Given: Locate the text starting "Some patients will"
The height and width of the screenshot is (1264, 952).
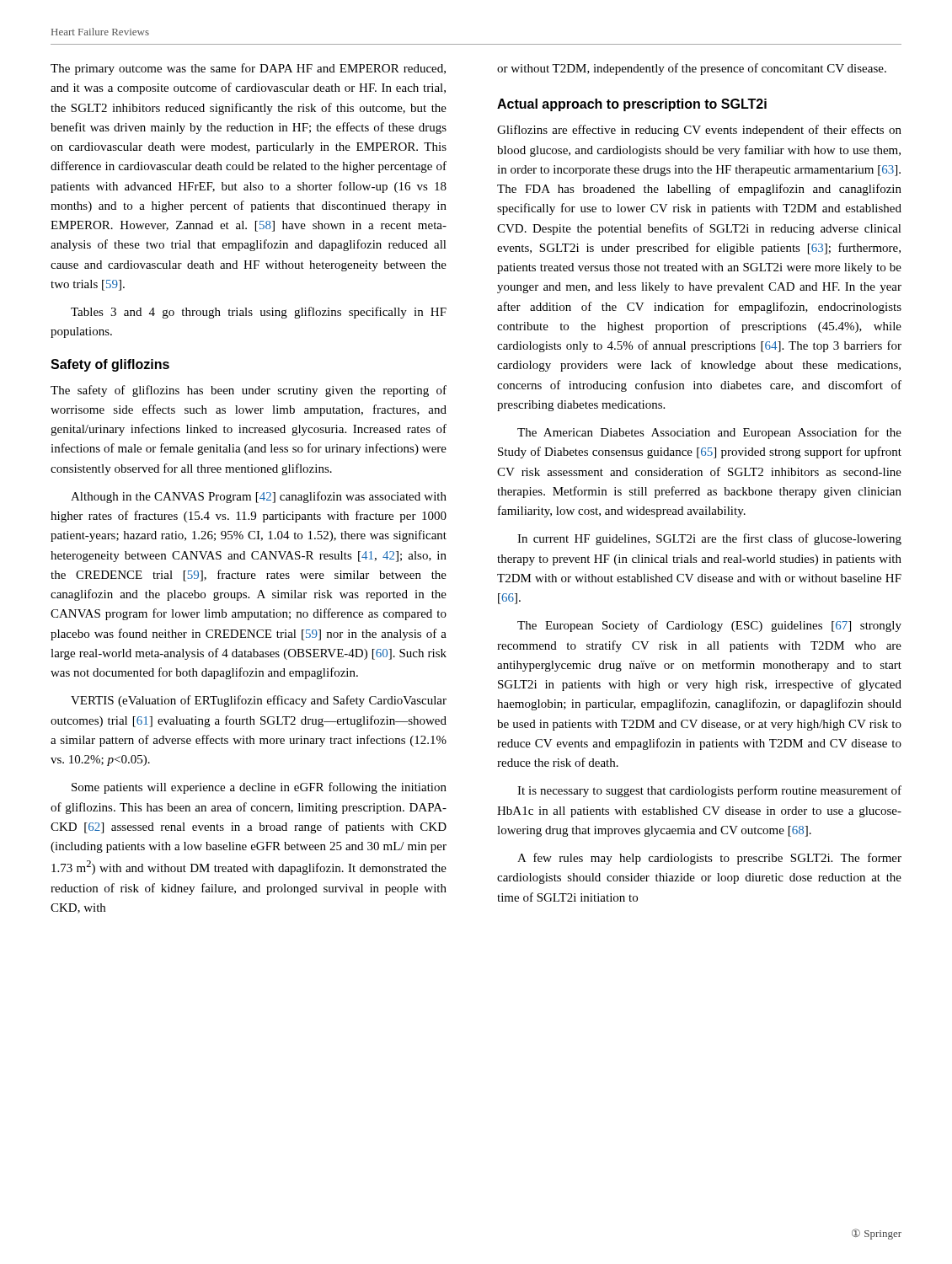Looking at the screenshot, I should (249, 848).
